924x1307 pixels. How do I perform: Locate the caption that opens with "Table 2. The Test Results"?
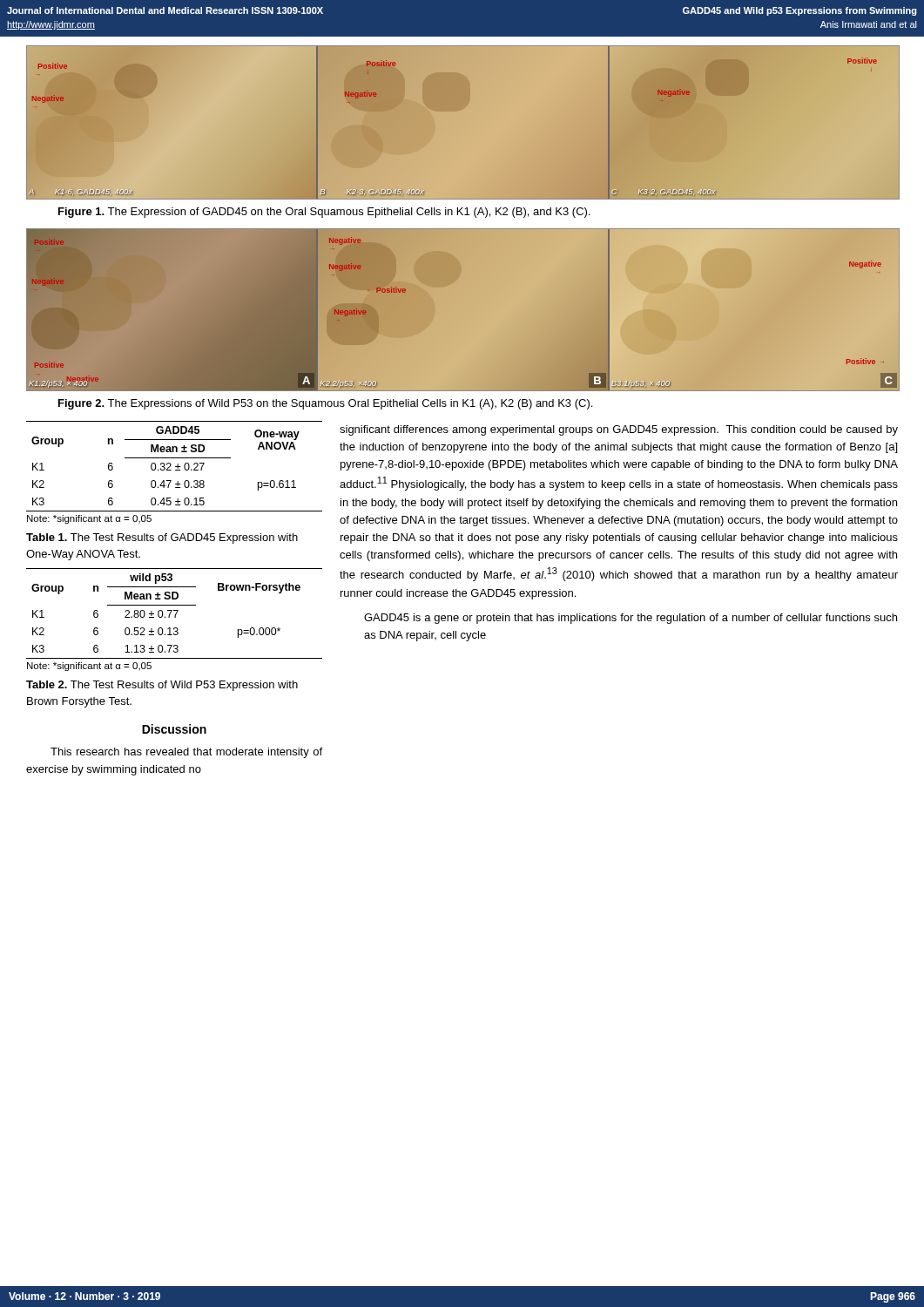162,693
